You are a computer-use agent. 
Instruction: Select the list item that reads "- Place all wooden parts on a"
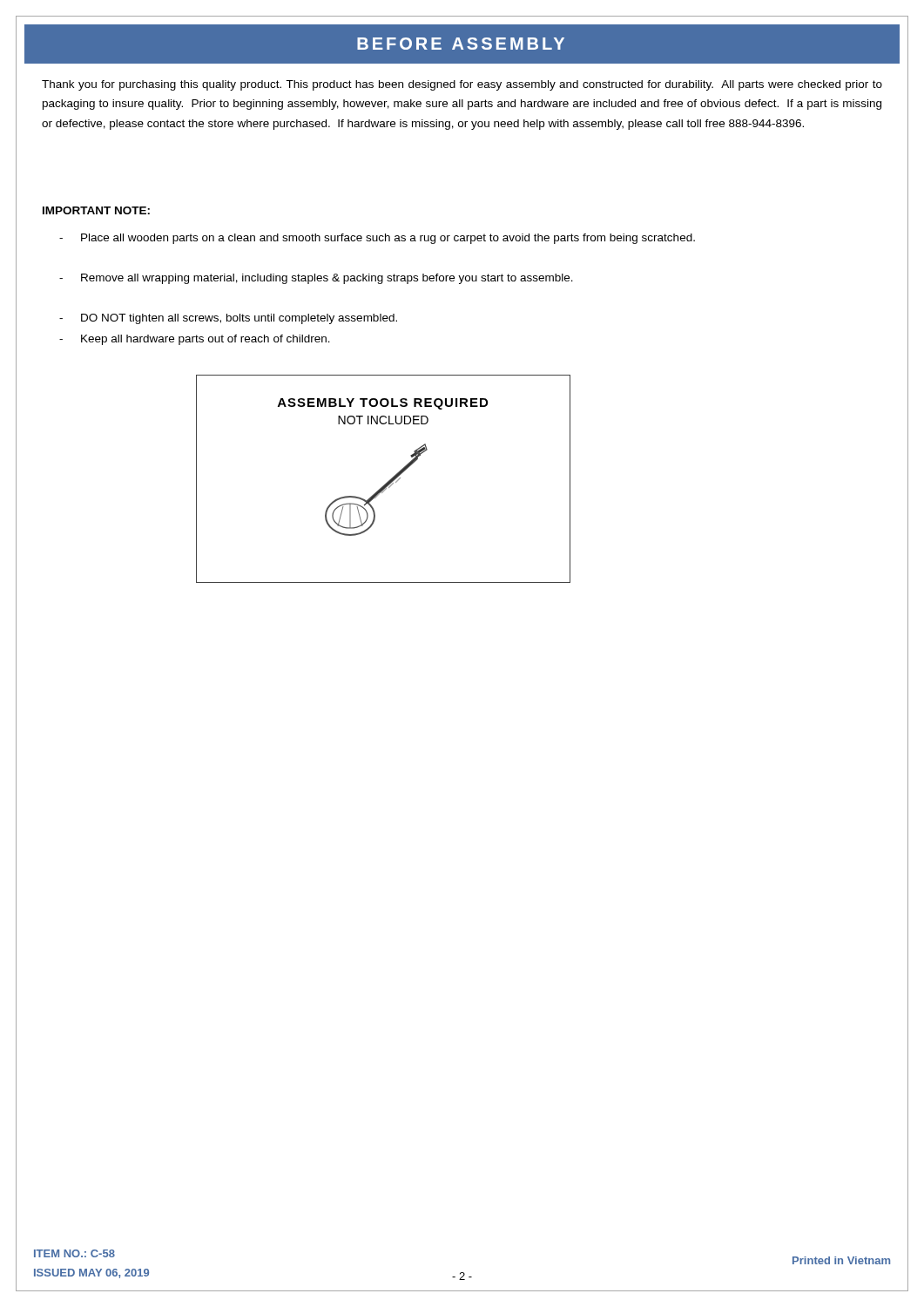(x=471, y=238)
